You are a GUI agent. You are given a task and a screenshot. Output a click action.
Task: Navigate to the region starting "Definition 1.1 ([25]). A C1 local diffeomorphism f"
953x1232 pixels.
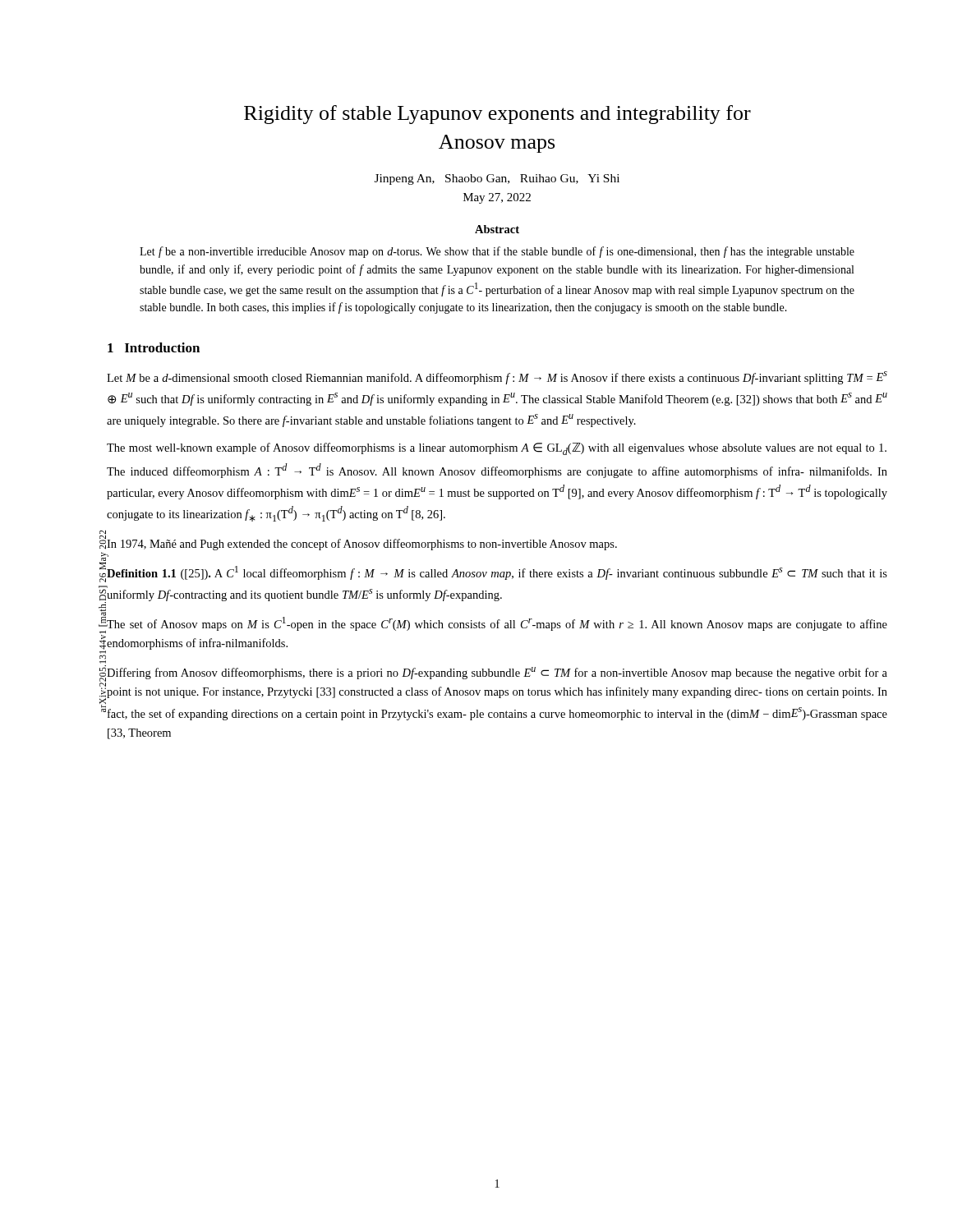[x=497, y=582]
